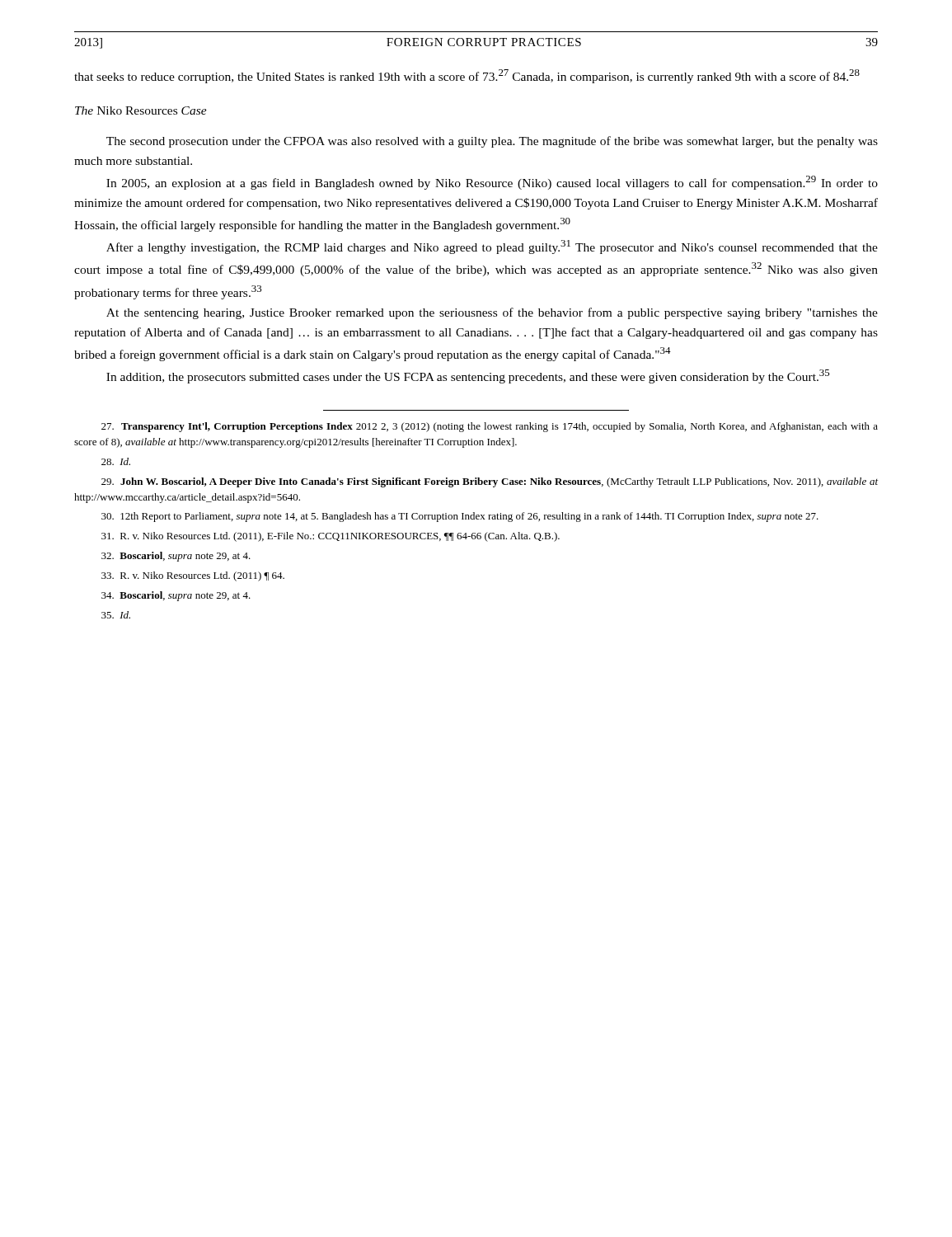Find the block on this page that starts "The second prosecution under the CFPOA was"

coord(476,259)
